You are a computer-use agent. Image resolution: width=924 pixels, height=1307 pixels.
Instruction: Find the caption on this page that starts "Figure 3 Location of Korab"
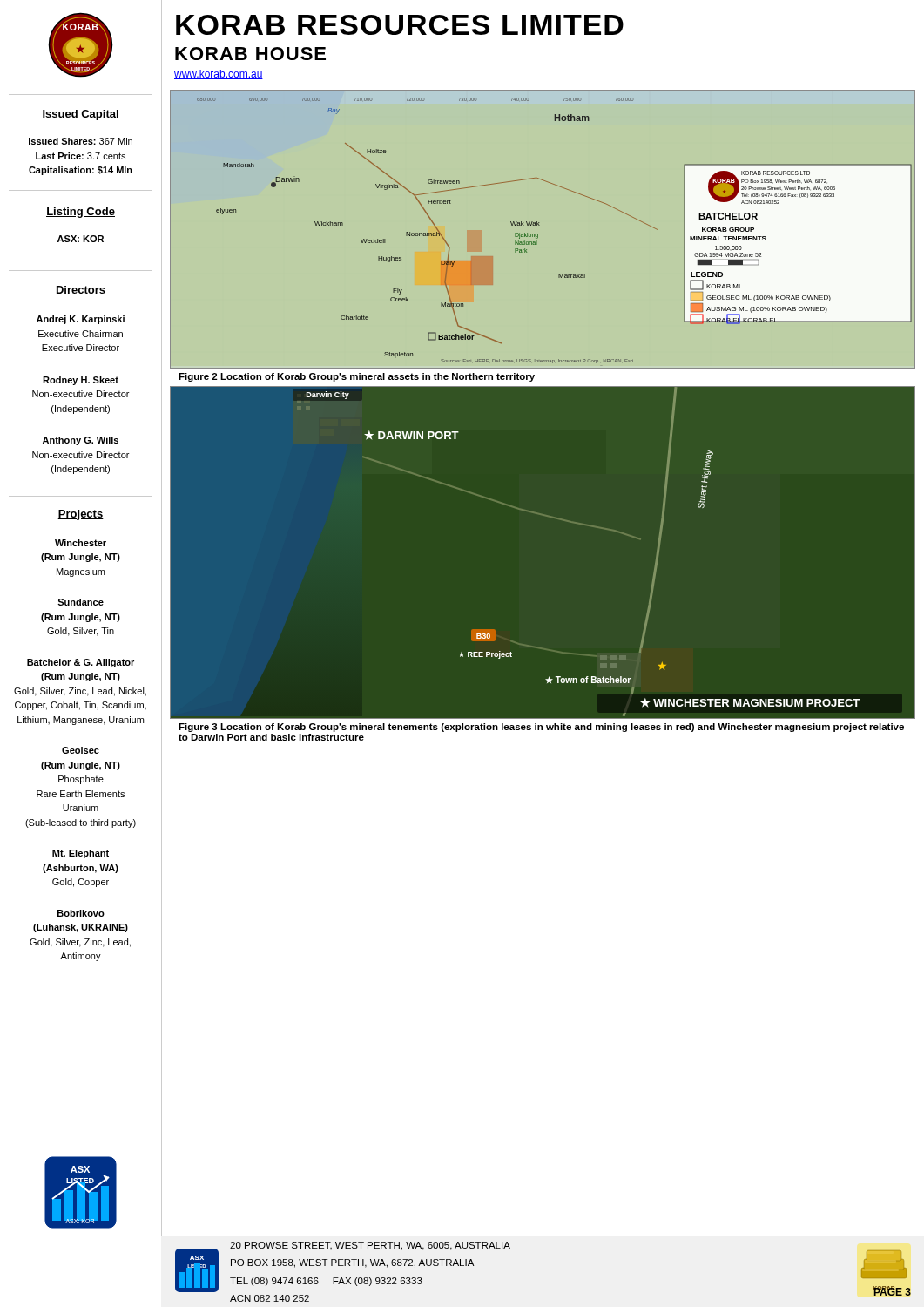[x=543, y=732]
